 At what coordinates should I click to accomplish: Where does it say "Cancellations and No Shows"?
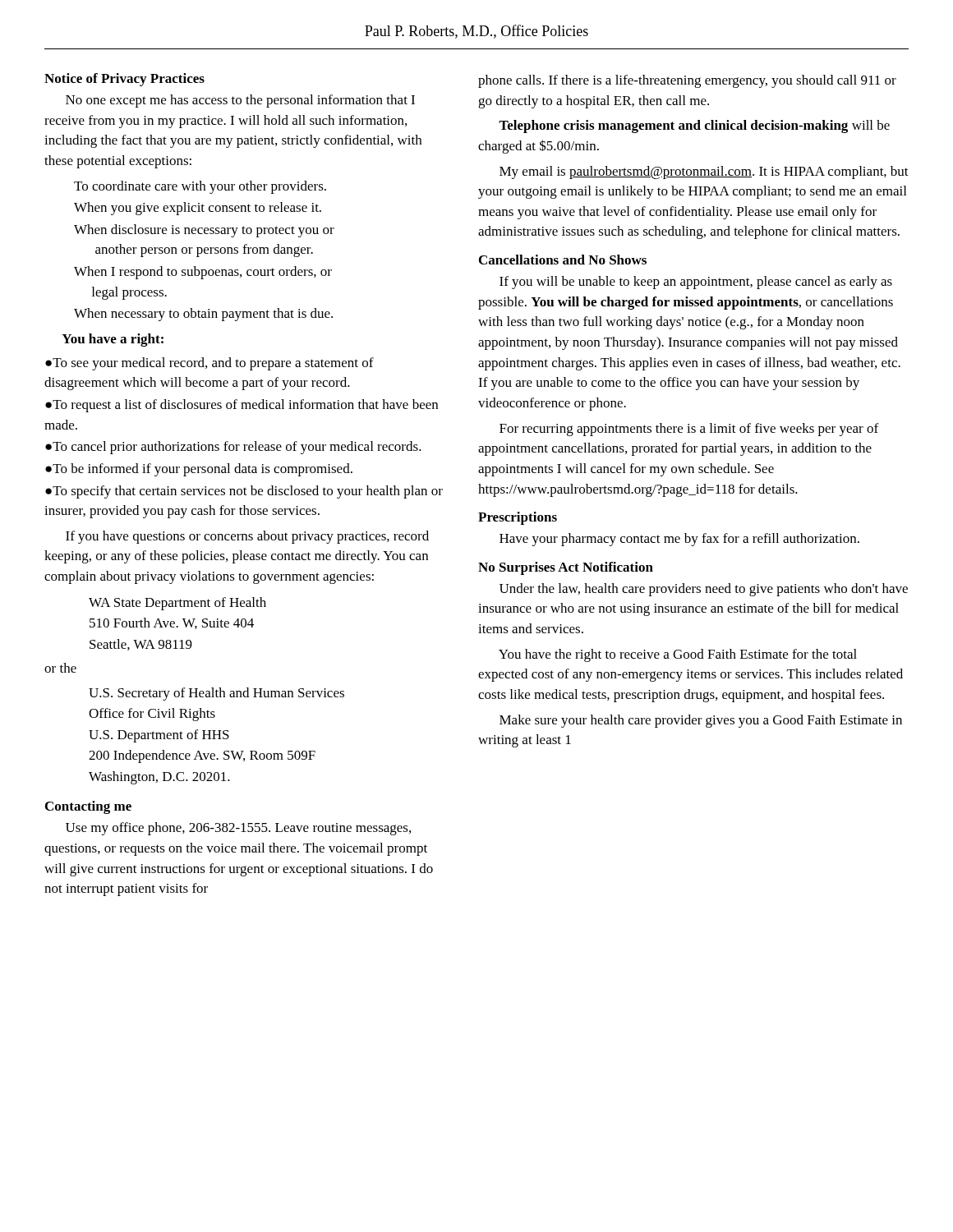point(563,260)
